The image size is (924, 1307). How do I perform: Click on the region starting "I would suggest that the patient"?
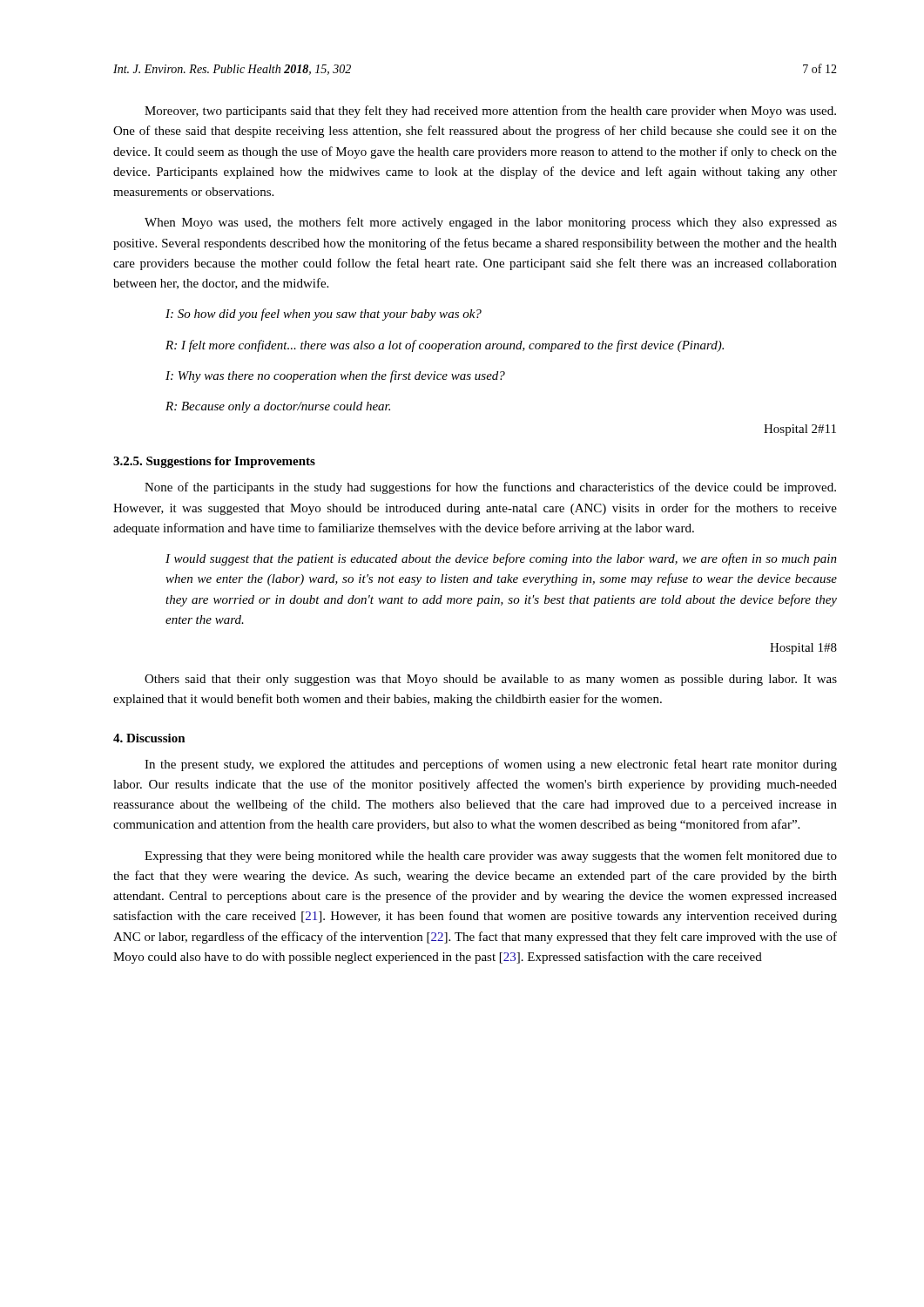click(501, 589)
